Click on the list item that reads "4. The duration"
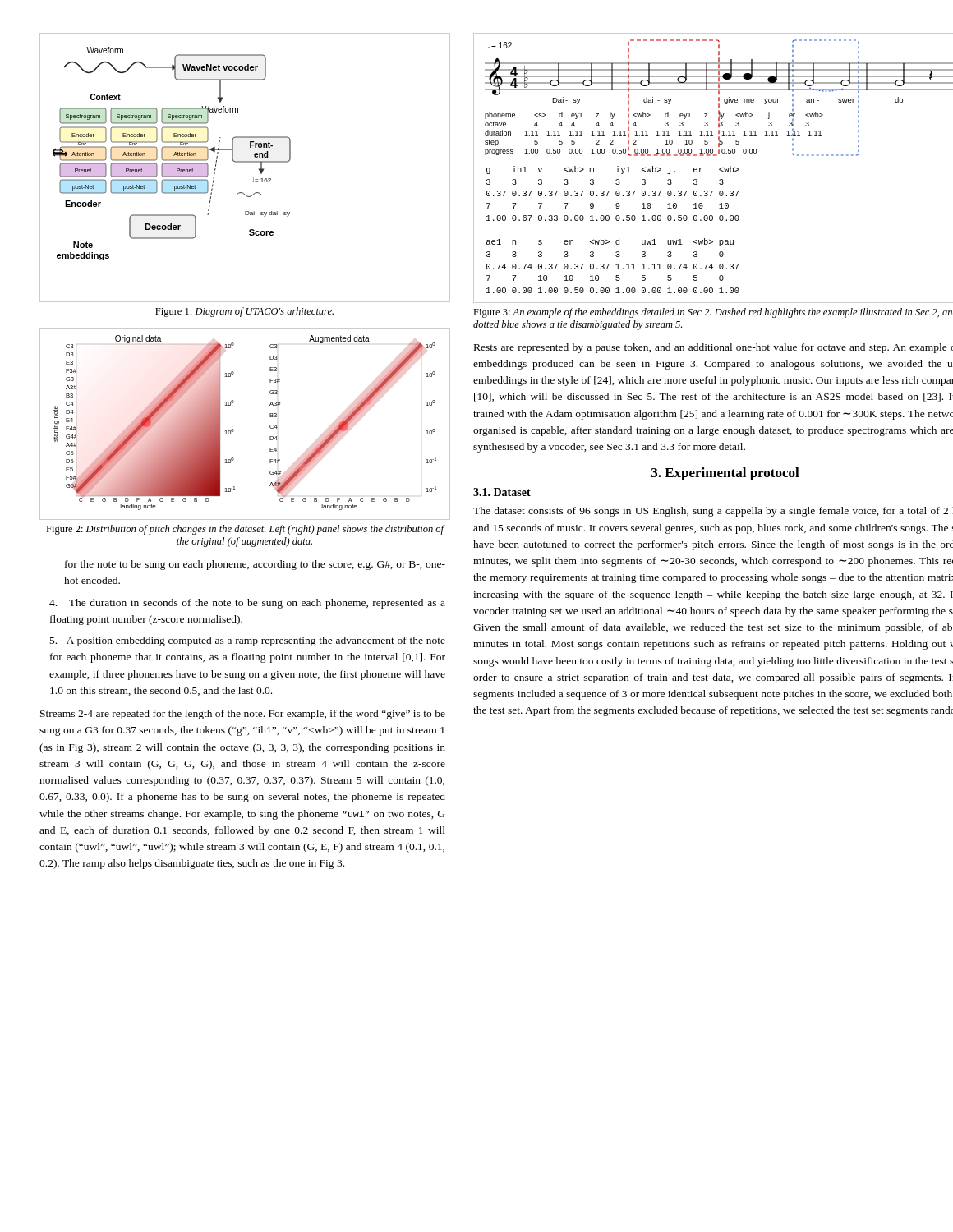This screenshot has width=953, height=1232. click(x=247, y=610)
